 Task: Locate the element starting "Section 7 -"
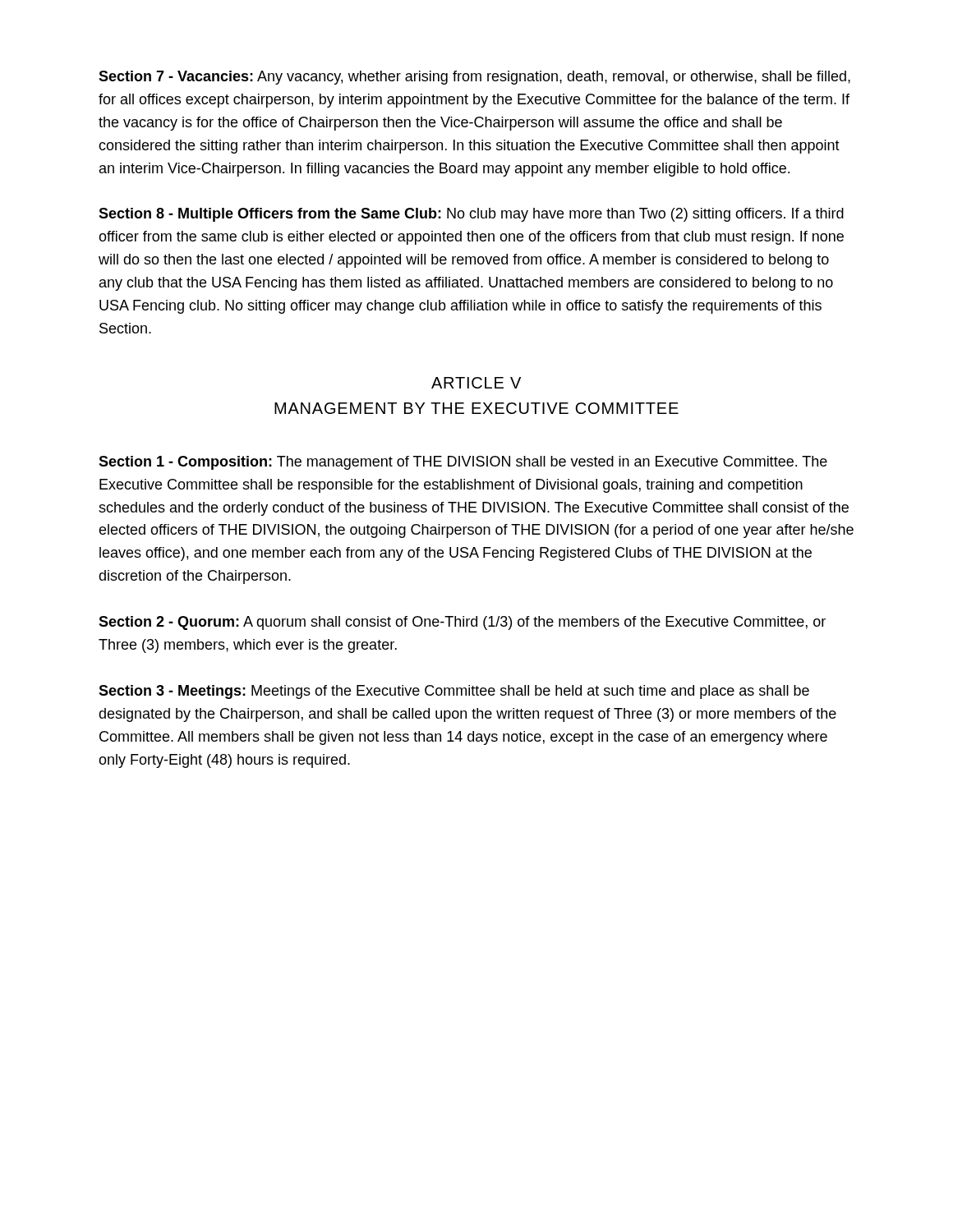[x=475, y=122]
